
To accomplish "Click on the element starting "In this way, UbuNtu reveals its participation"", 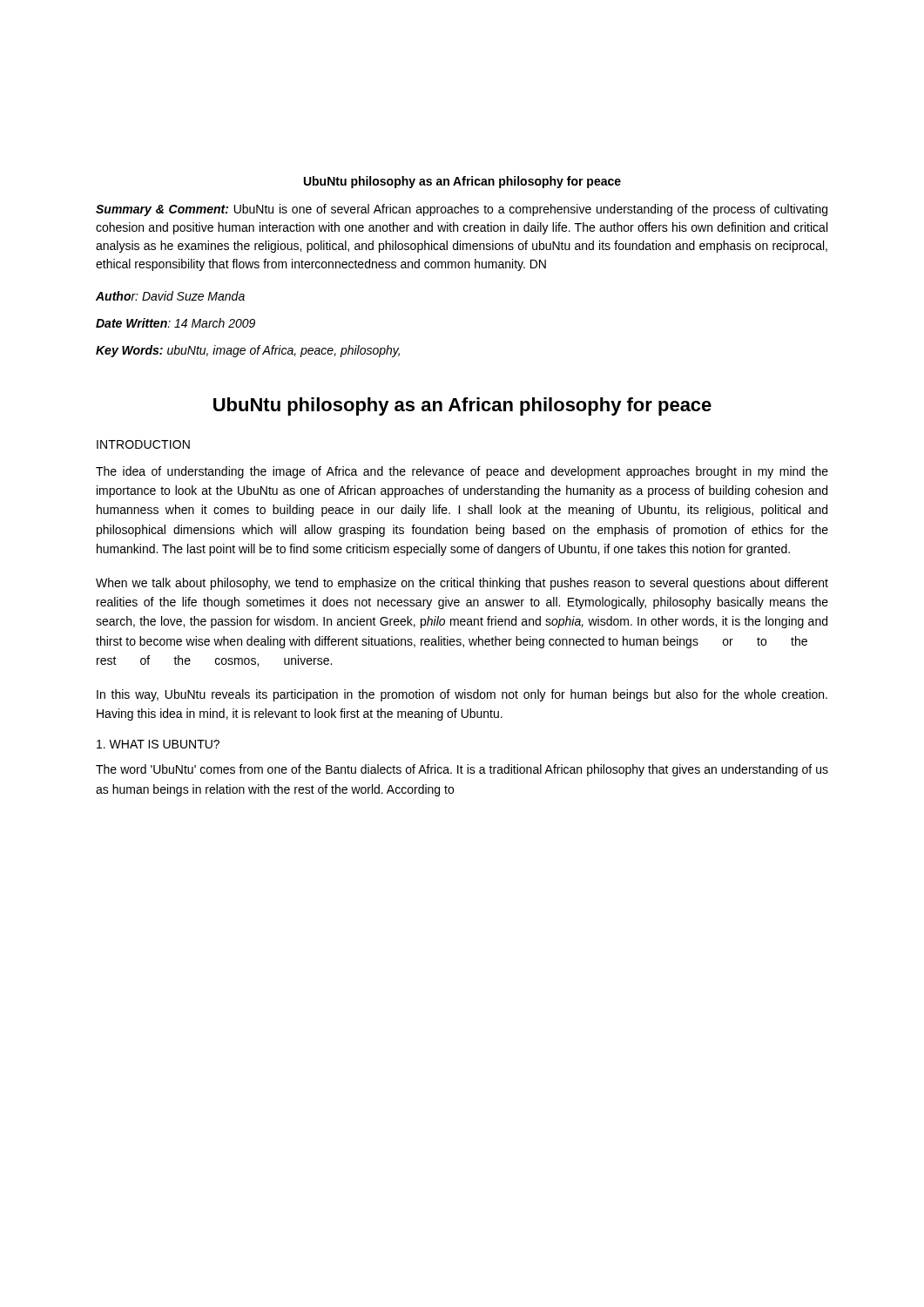I will pyautogui.click(x=462, y=704).
